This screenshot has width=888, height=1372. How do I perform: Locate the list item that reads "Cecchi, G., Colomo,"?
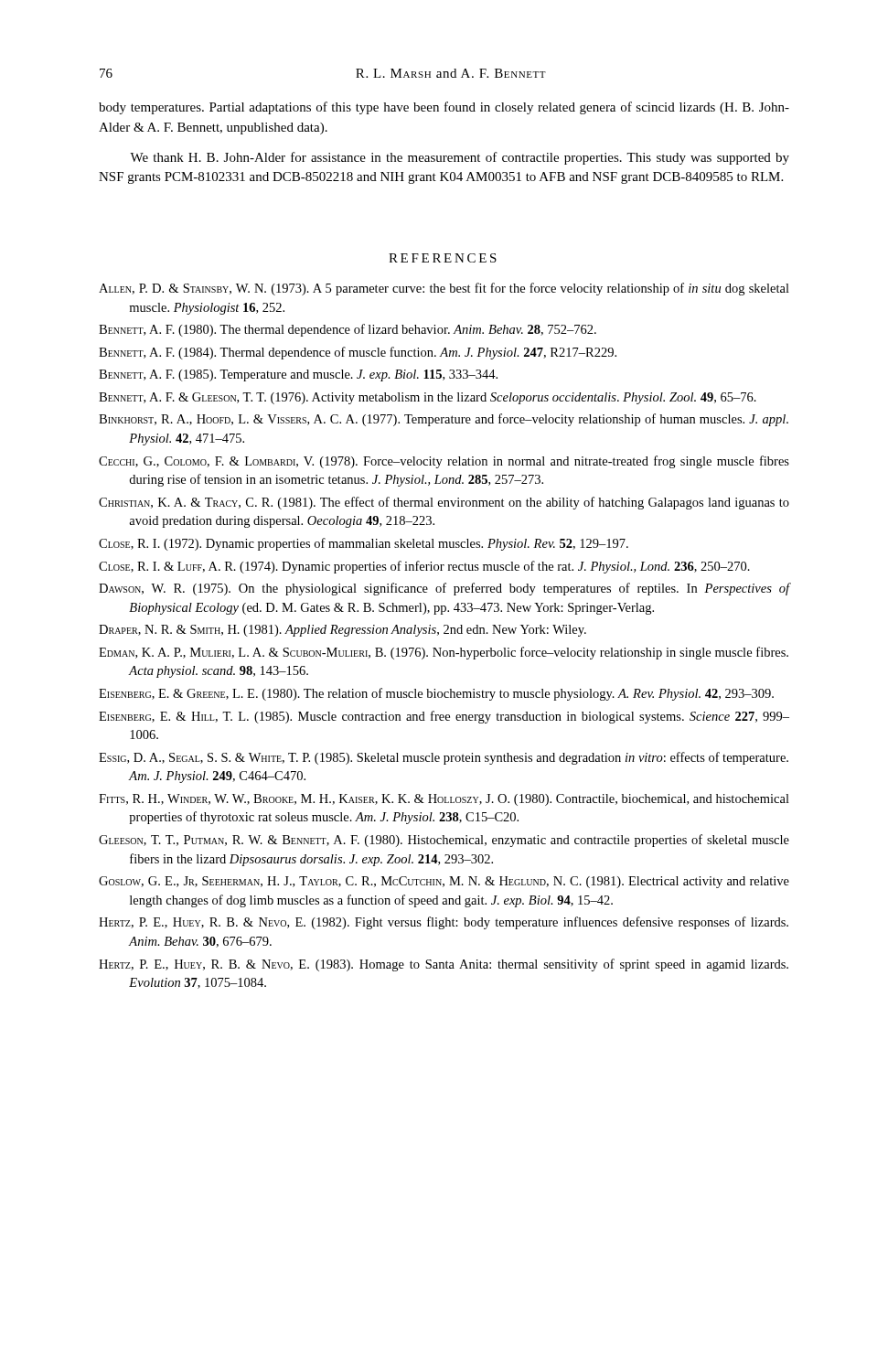point(444,470)
